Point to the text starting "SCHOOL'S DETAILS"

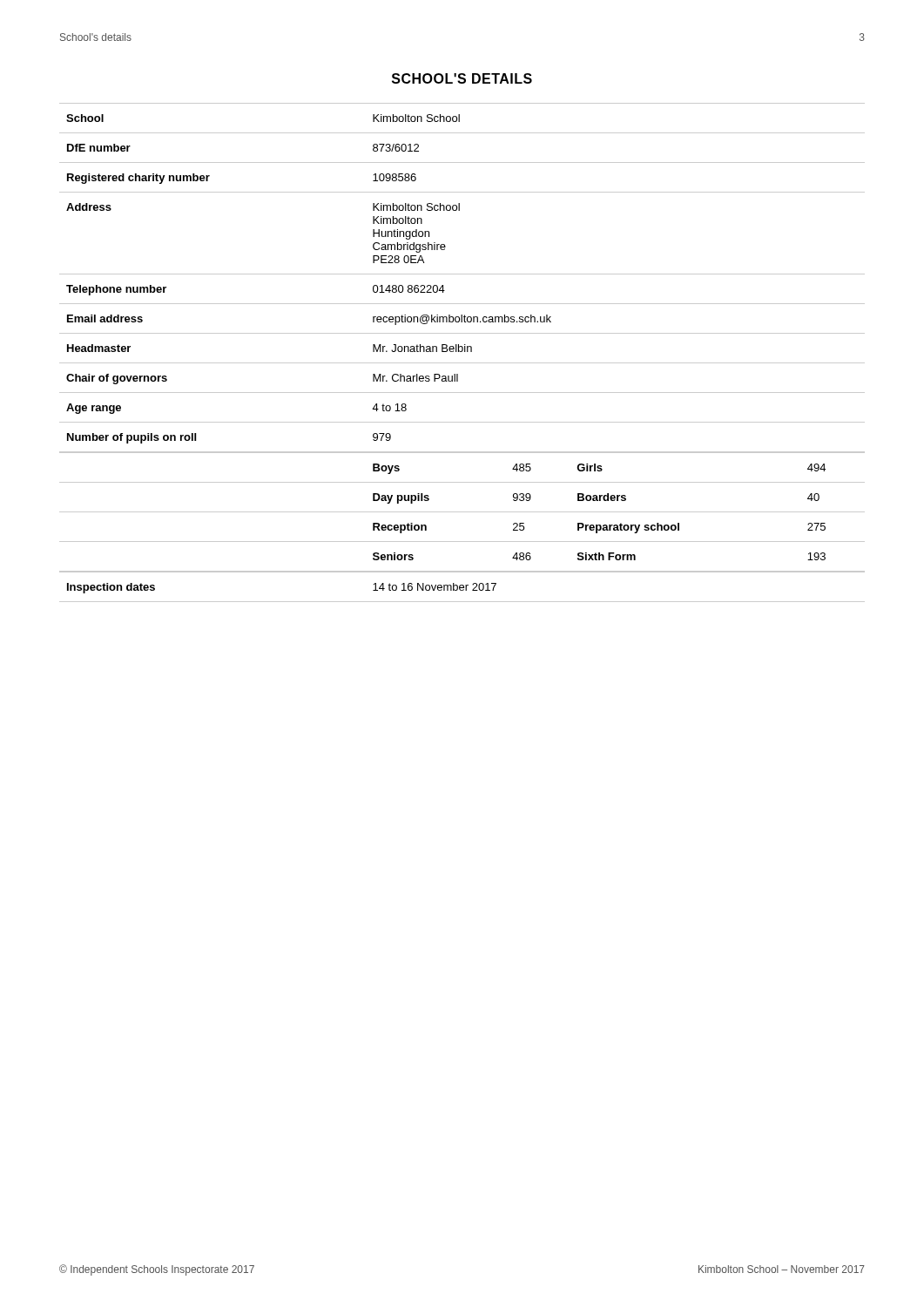tap(462, 79)
